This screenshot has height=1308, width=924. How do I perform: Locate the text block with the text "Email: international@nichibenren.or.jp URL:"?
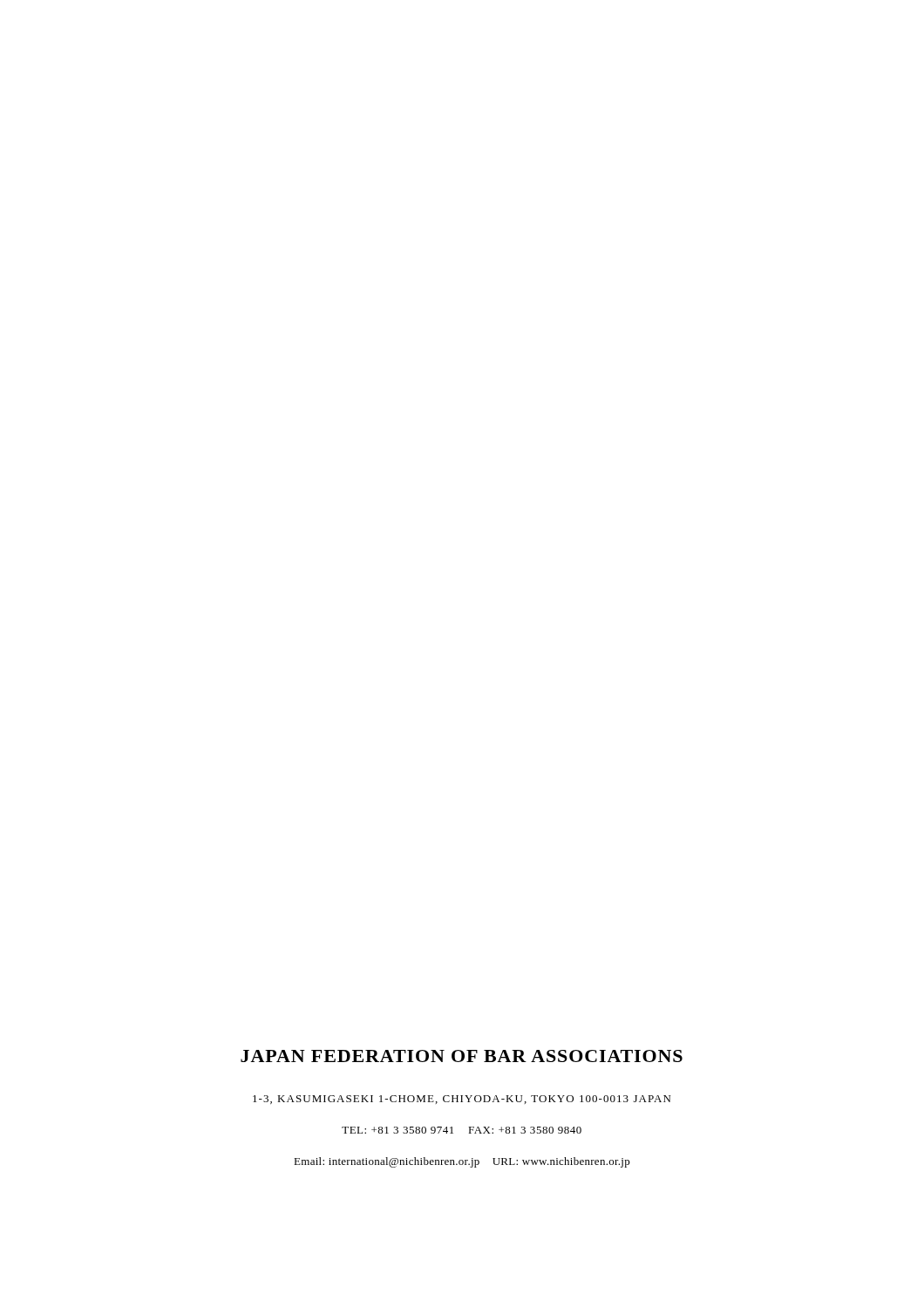462,1161
